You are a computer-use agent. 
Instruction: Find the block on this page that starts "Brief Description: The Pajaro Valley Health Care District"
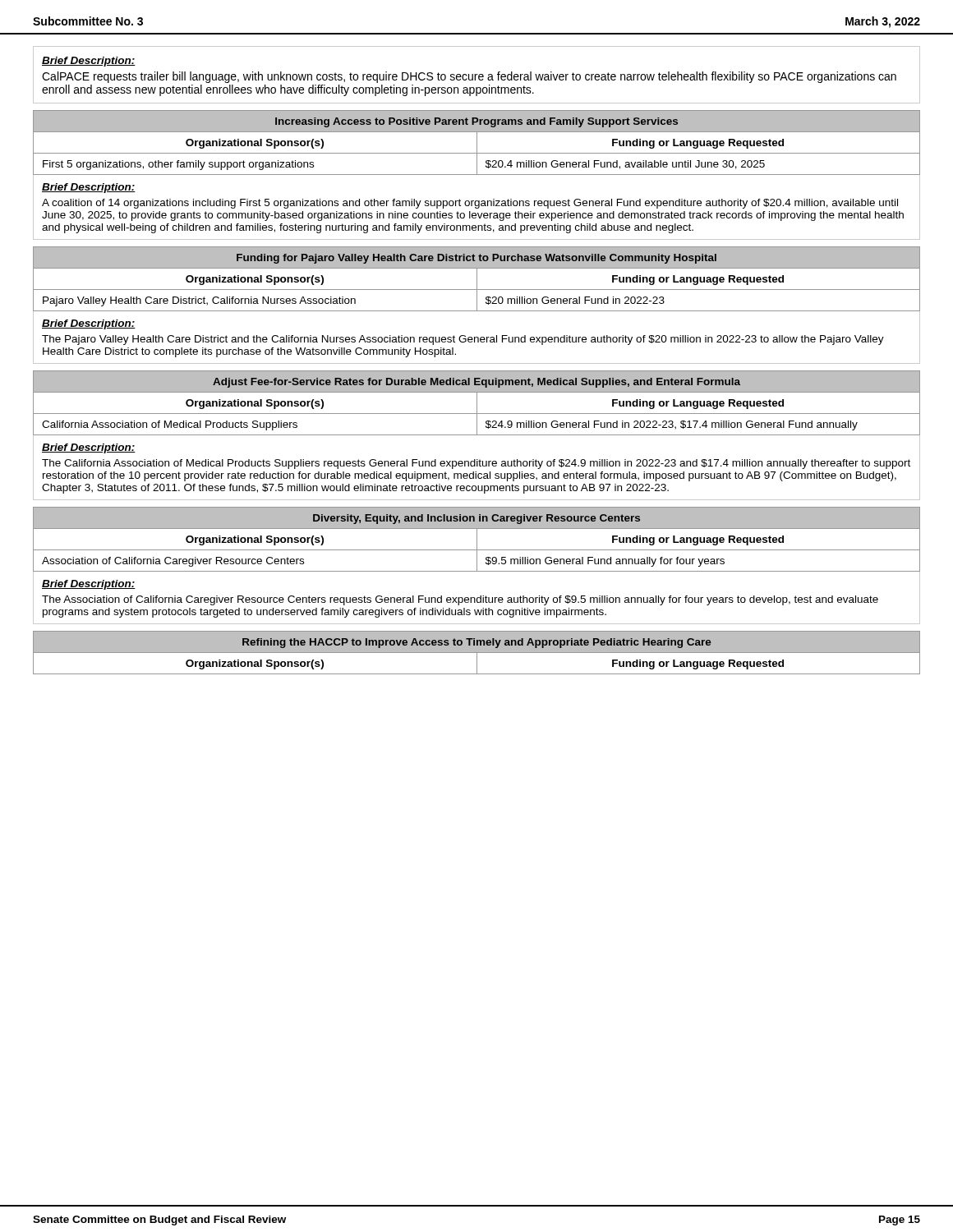point(476,337)
